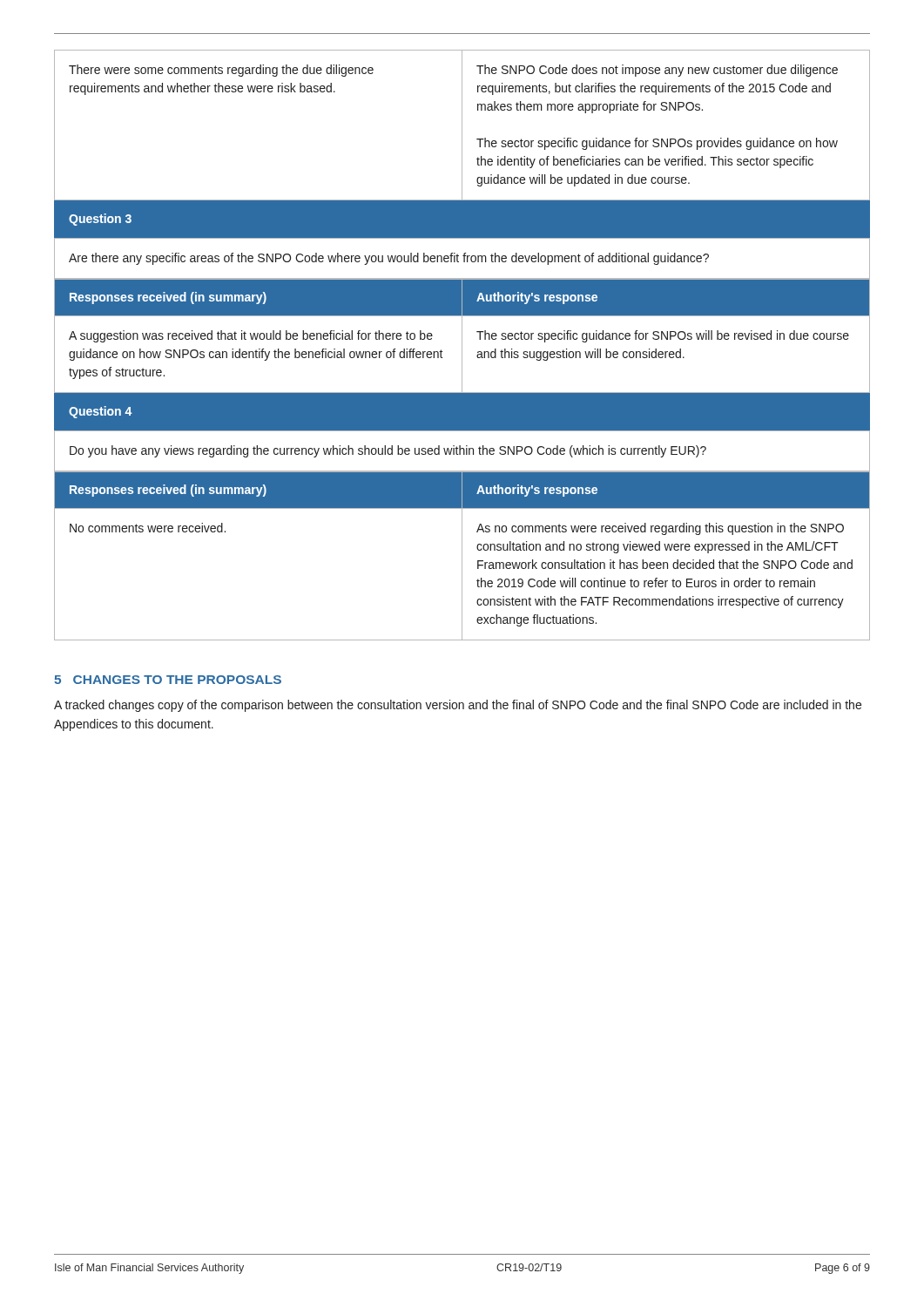Find the table that mentions "The SNPO Code"
Screen dimensions: 1307x924
(x=462, y=125)
